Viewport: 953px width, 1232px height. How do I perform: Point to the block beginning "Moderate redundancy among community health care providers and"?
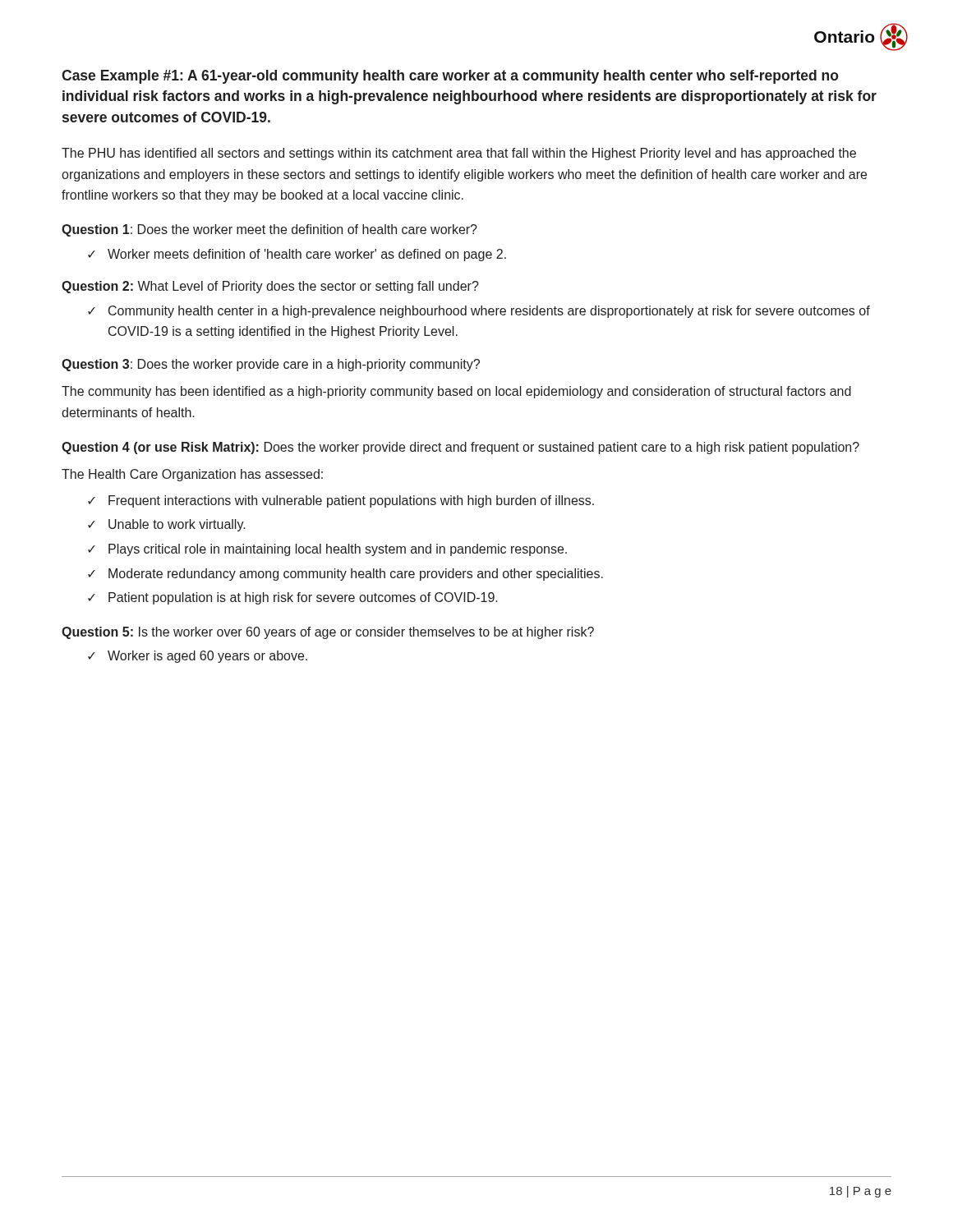click(x=356, y=573)
